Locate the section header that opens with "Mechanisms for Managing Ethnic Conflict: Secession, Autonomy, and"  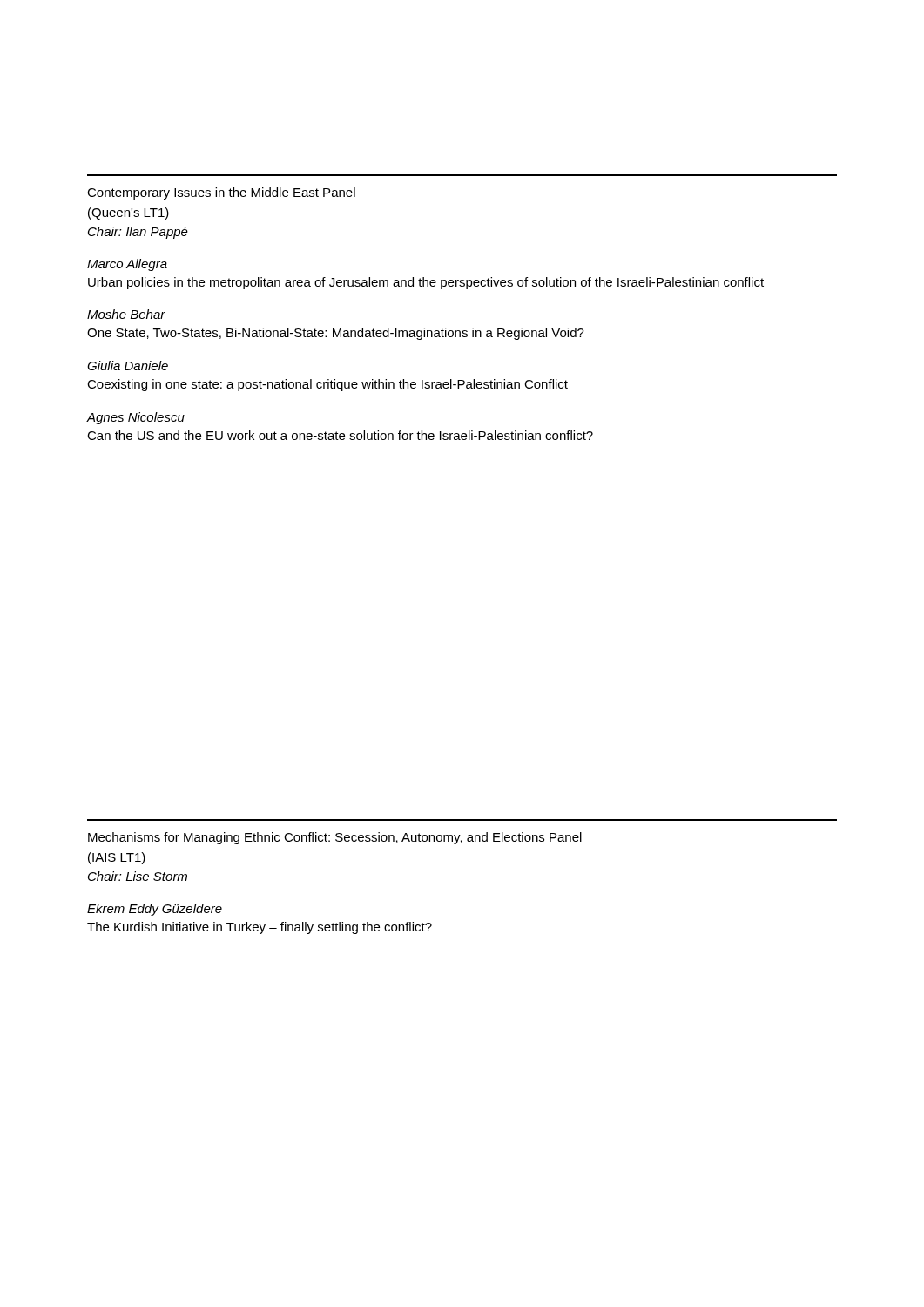pos(335,838)
